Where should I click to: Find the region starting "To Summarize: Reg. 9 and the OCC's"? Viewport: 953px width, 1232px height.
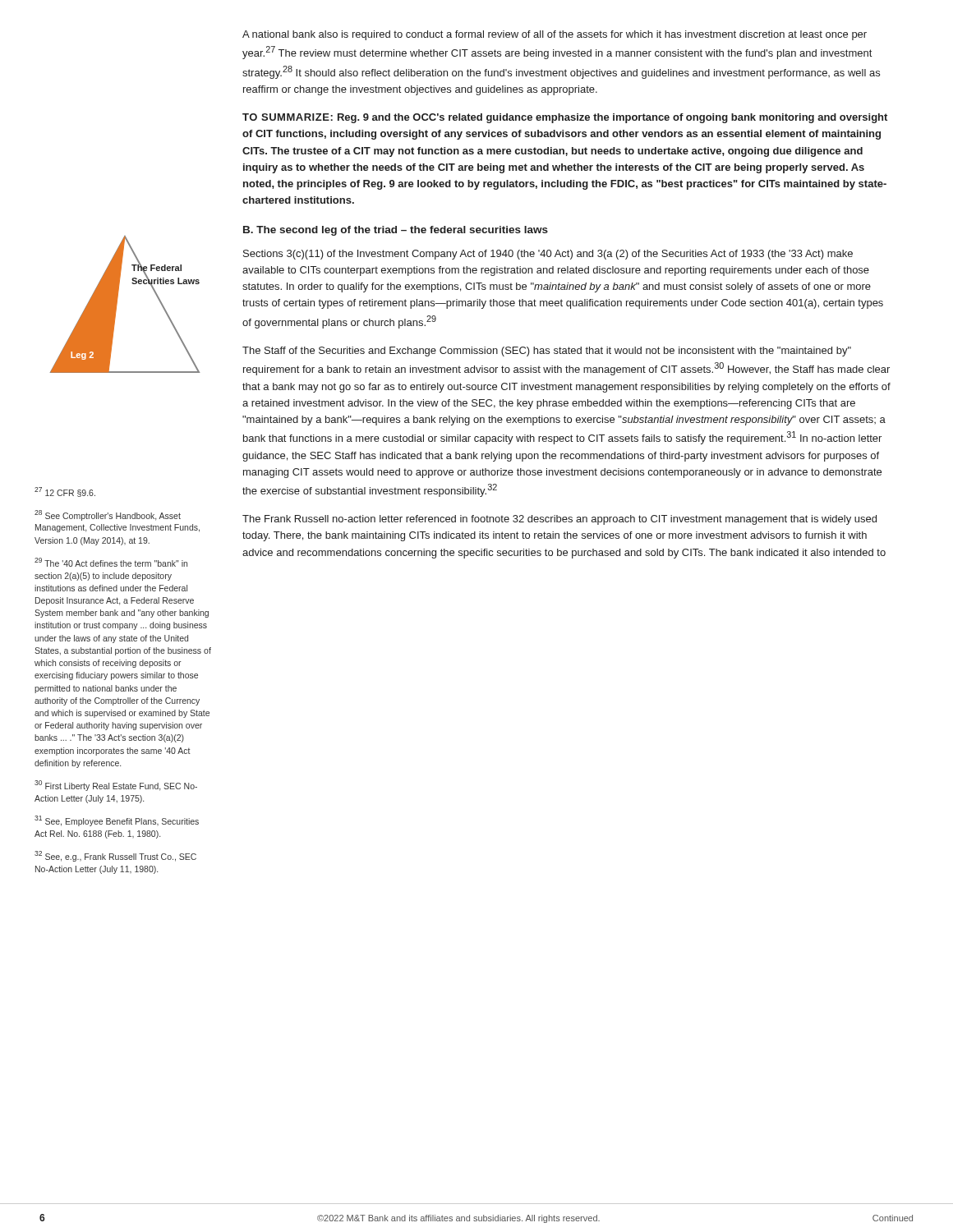coord(565,159)
